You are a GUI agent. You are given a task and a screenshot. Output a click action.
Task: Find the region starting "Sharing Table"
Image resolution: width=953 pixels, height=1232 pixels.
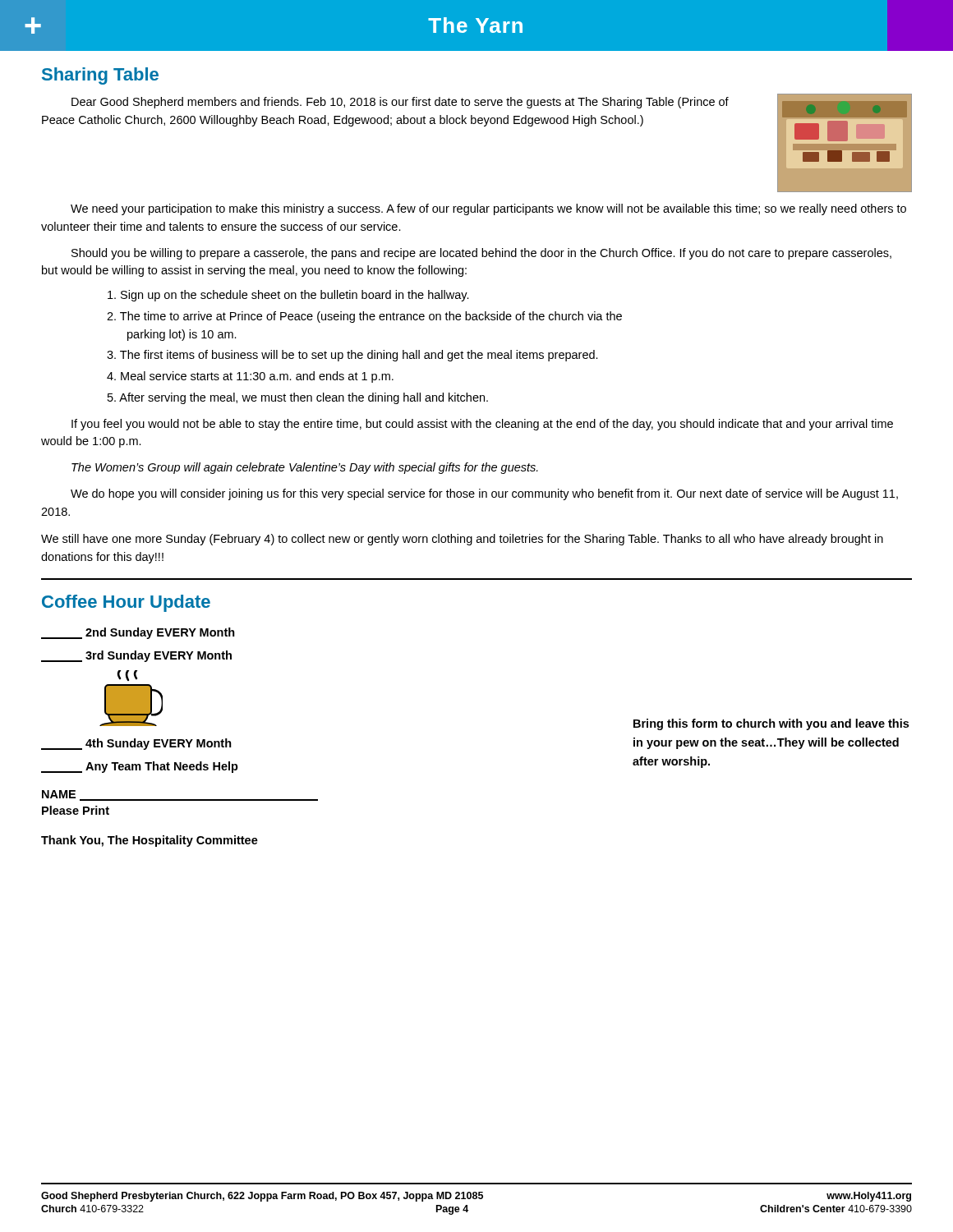coord(100,74)
